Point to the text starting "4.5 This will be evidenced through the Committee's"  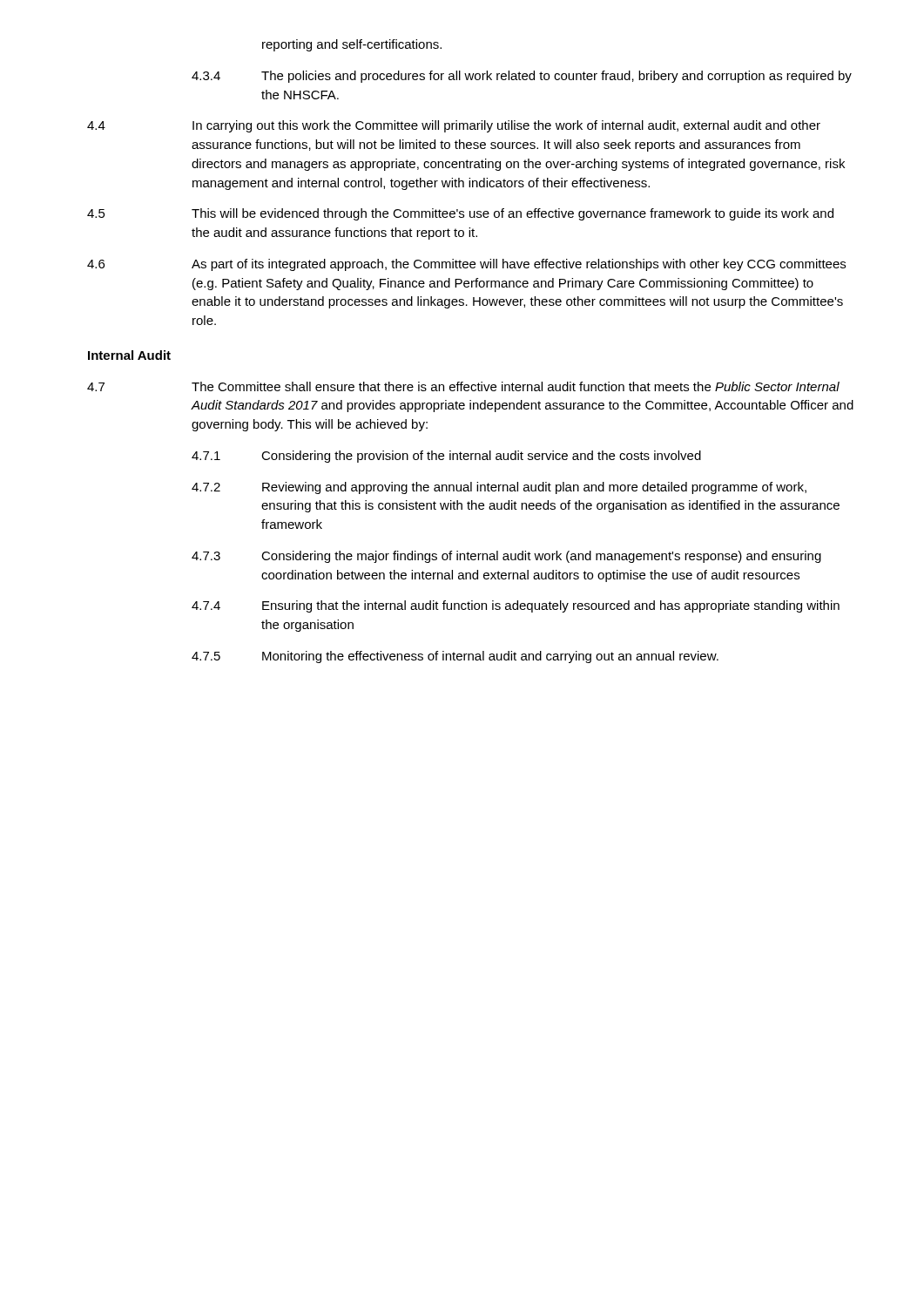click(471, 223)
